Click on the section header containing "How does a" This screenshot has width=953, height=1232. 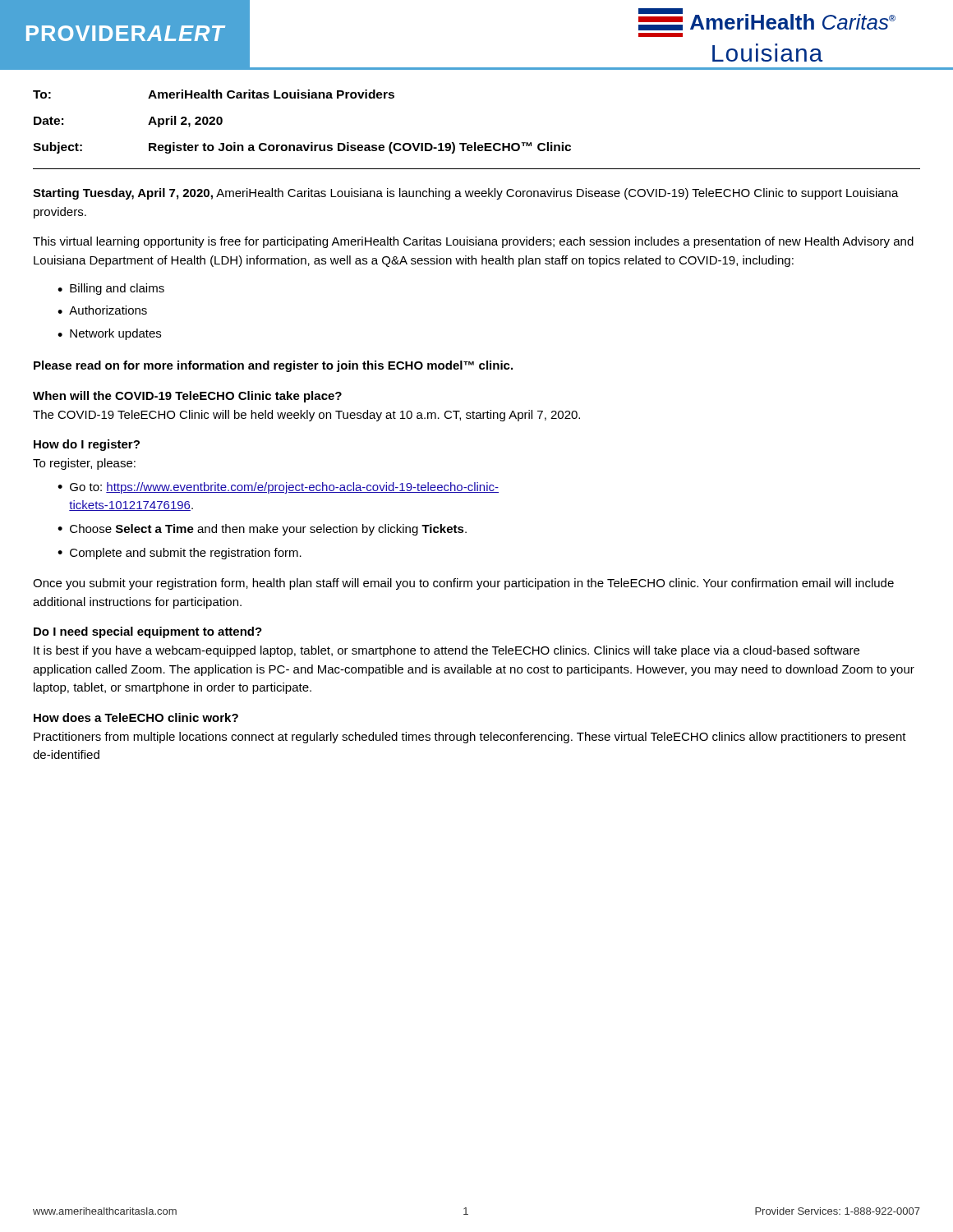point(136,717)
